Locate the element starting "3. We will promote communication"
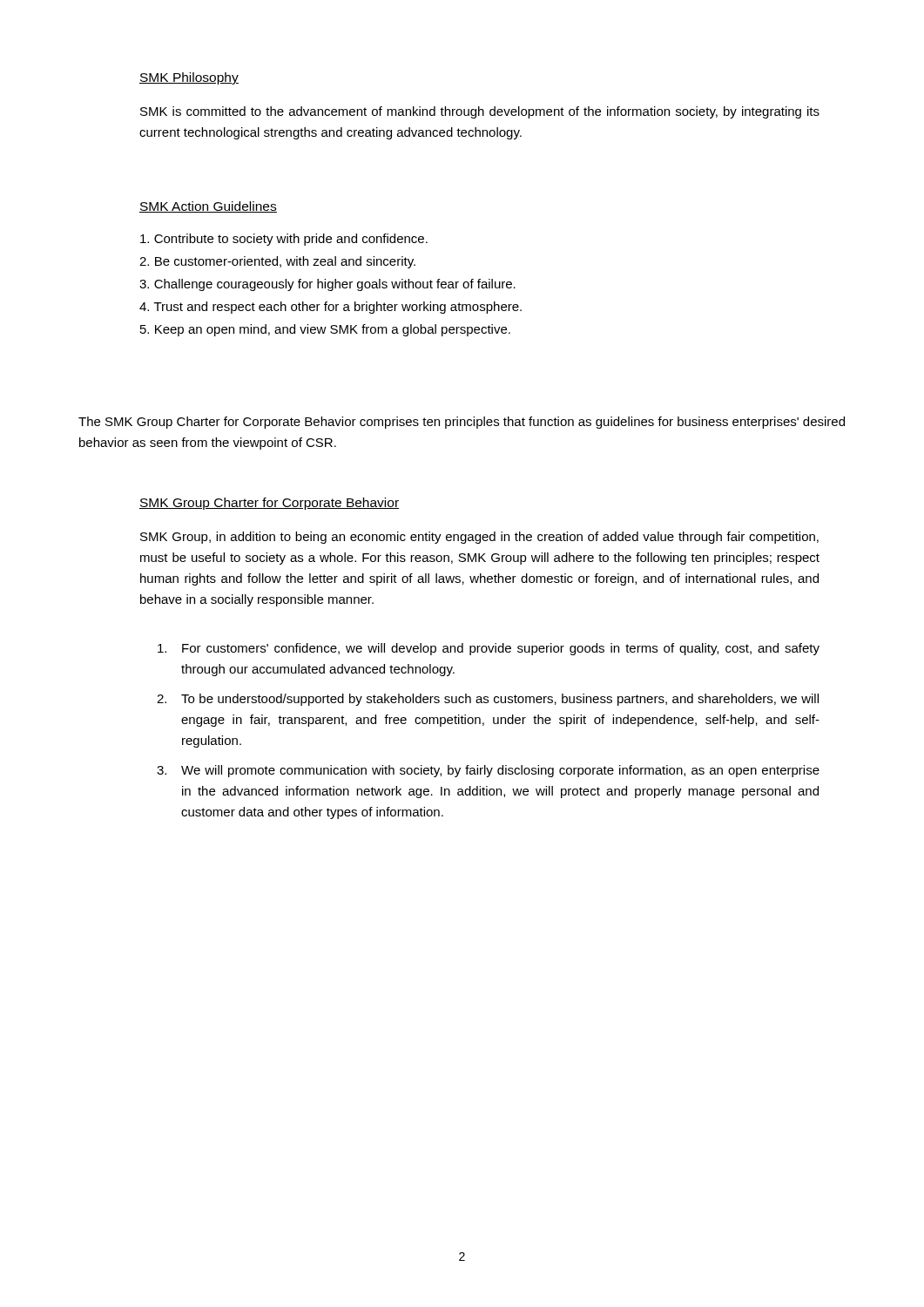 [488, 791]
